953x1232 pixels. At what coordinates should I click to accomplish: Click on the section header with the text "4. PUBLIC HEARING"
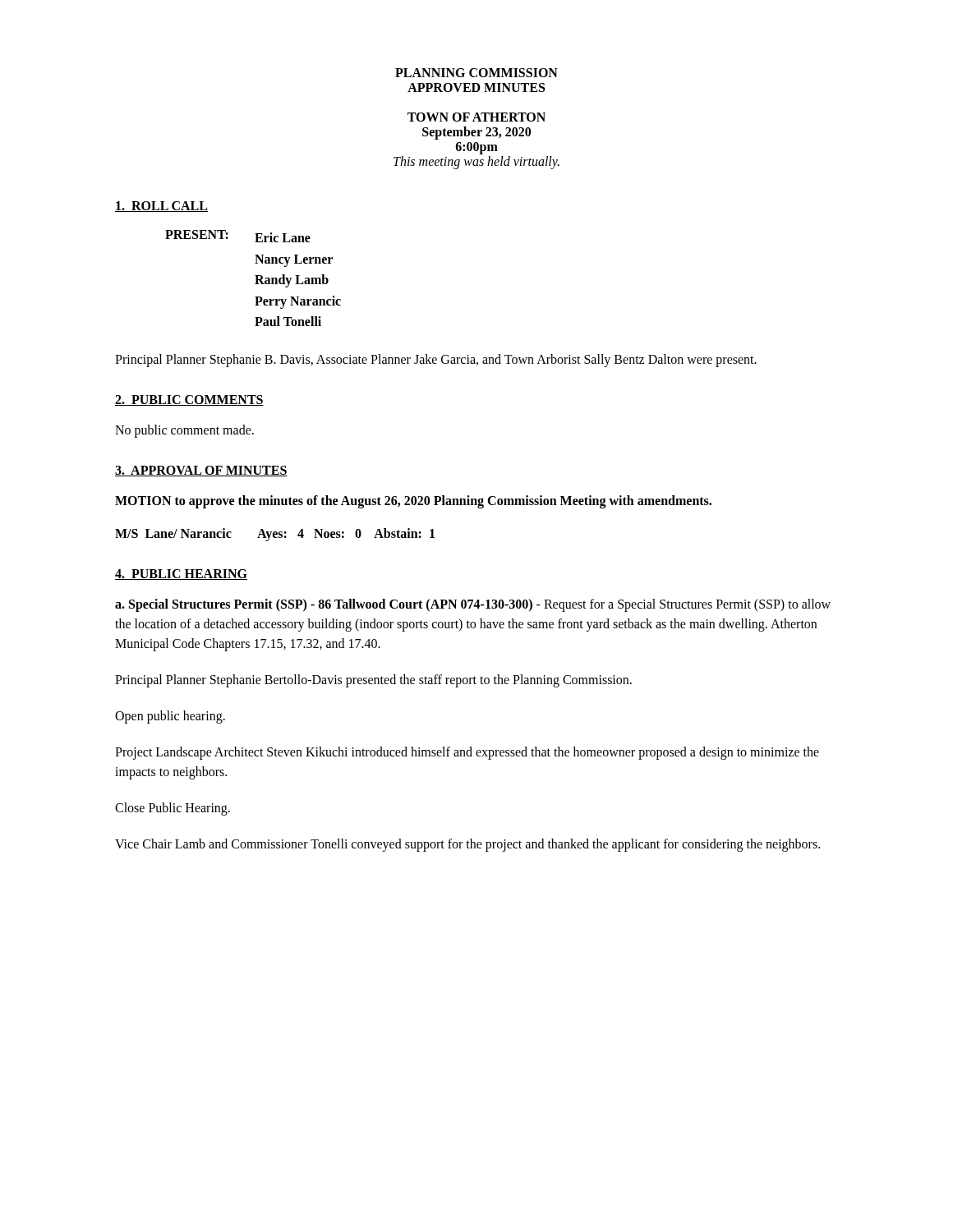click(x=181, y=574)
